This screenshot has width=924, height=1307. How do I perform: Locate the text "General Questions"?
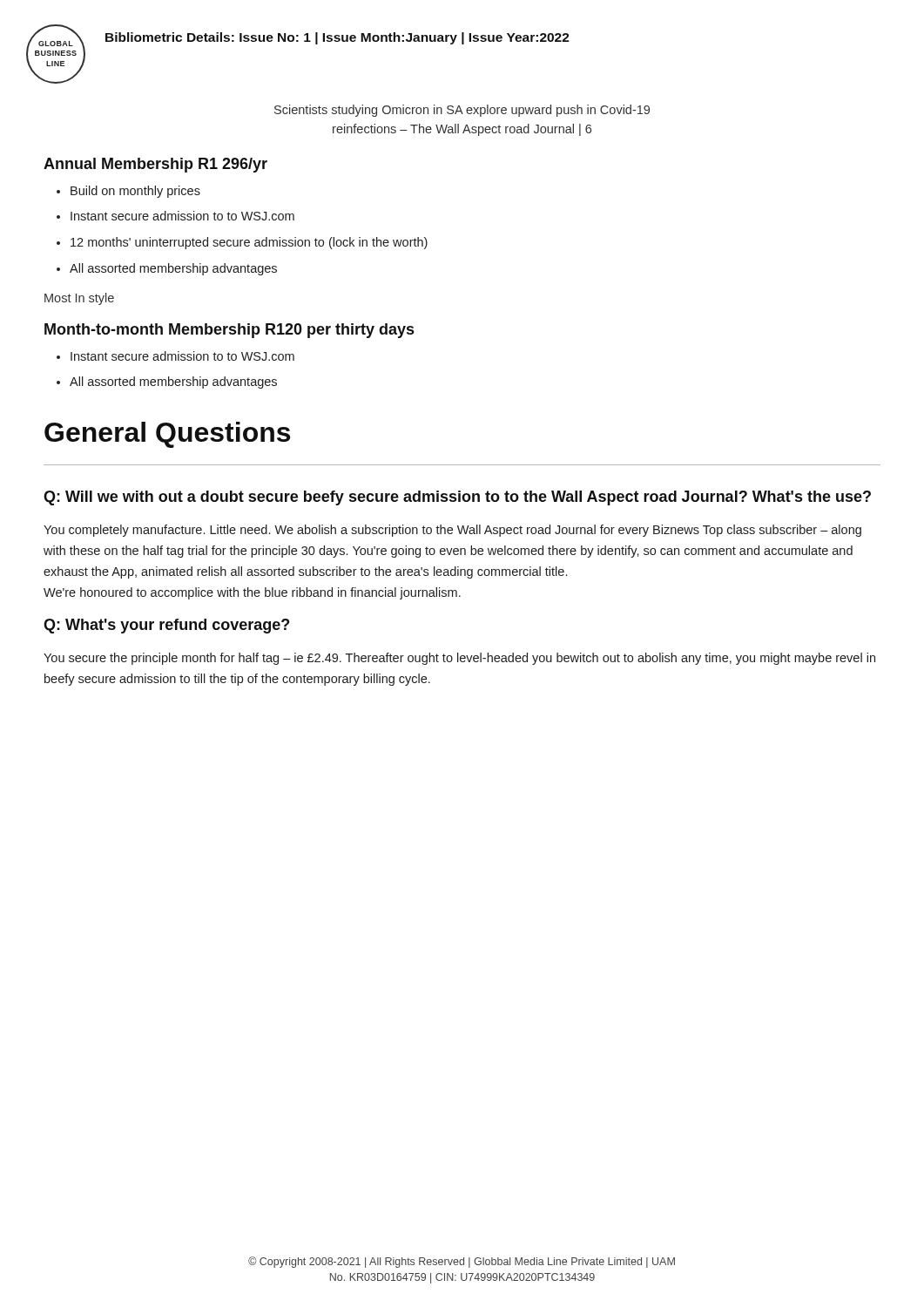(x=167, y=435)
